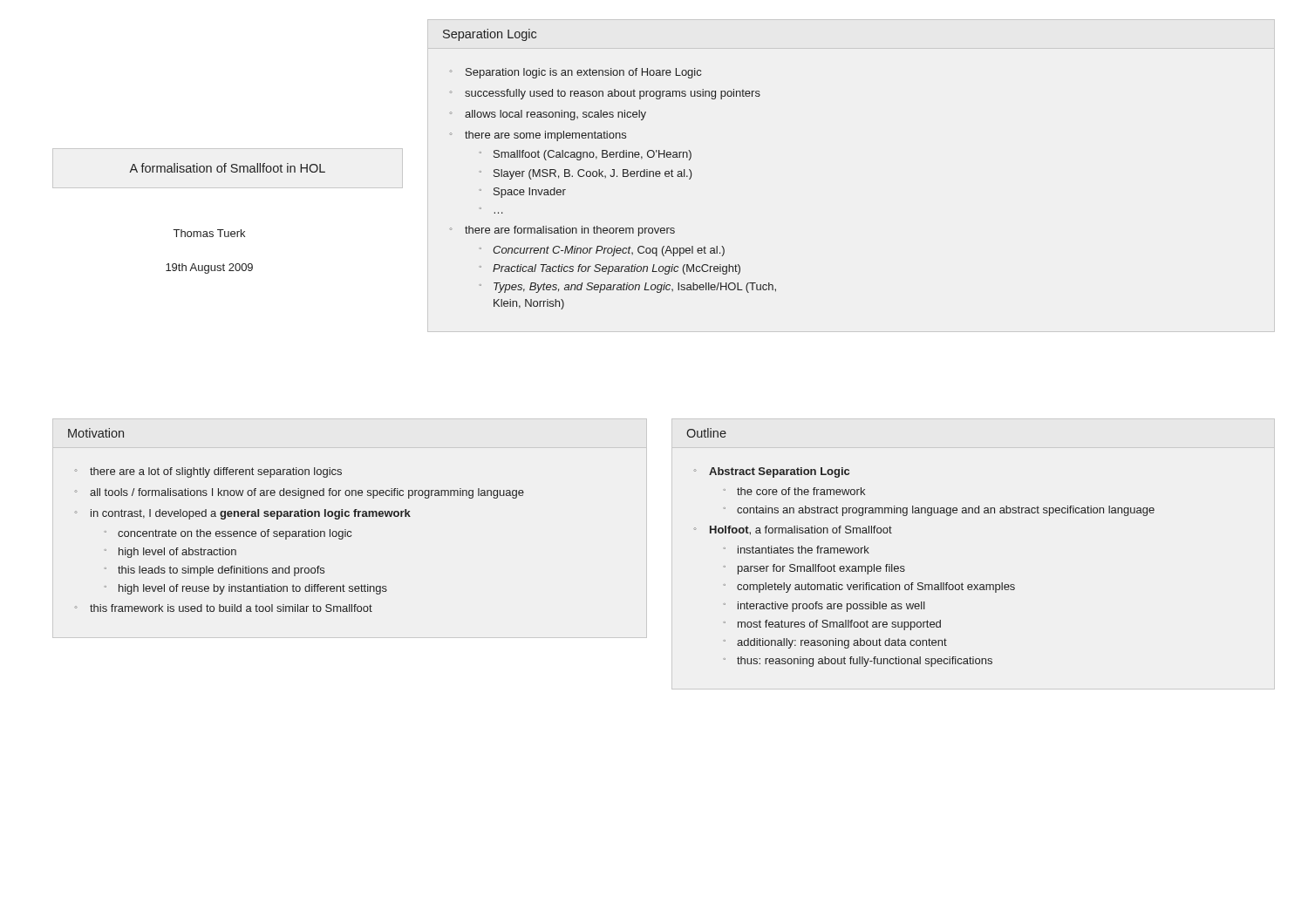Screen dimensions: 924x1308
Task: Click on the list item that reads "contains an abstract"
Action: [946, 510]
